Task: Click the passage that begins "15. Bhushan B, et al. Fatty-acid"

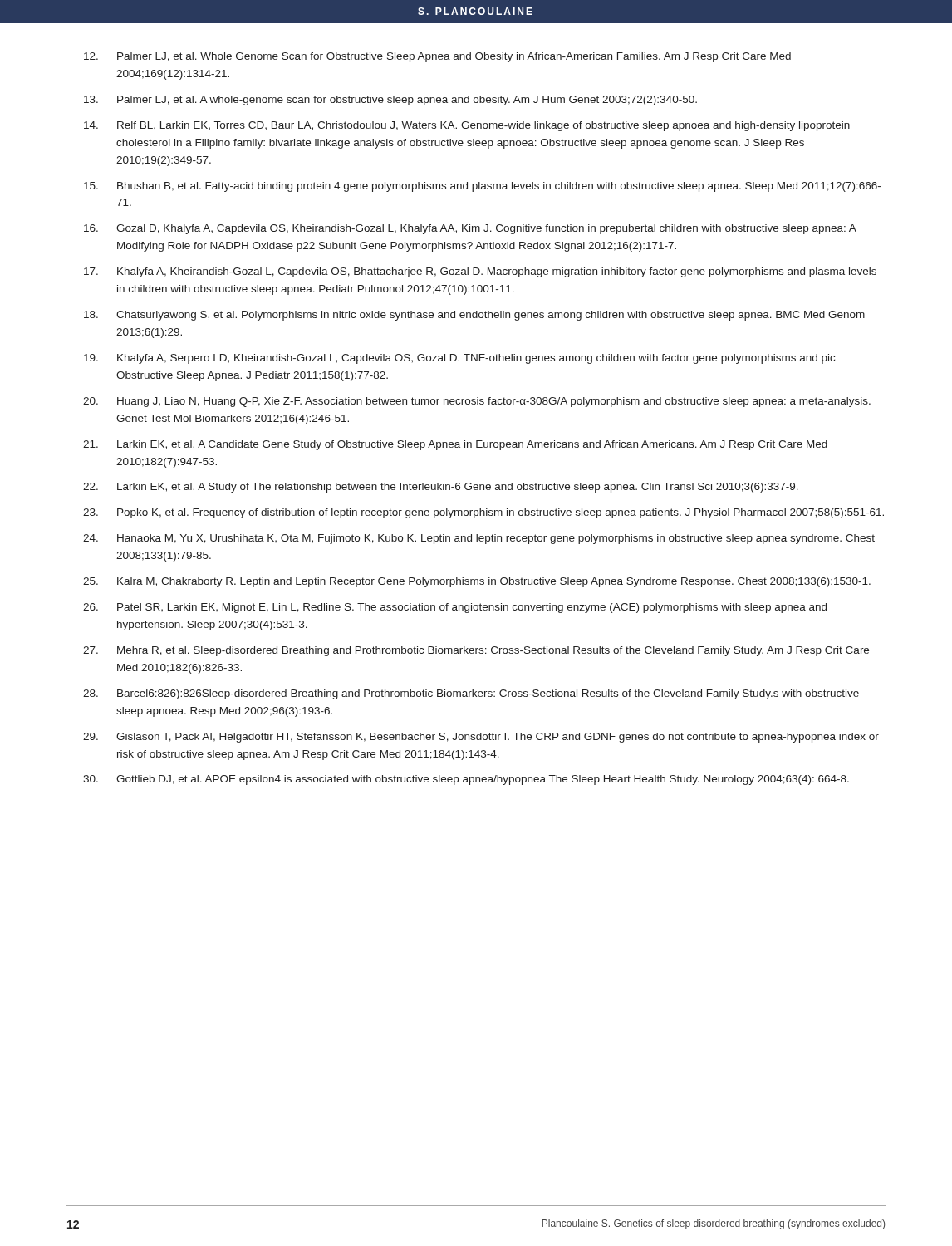Action: coord(484,195)
